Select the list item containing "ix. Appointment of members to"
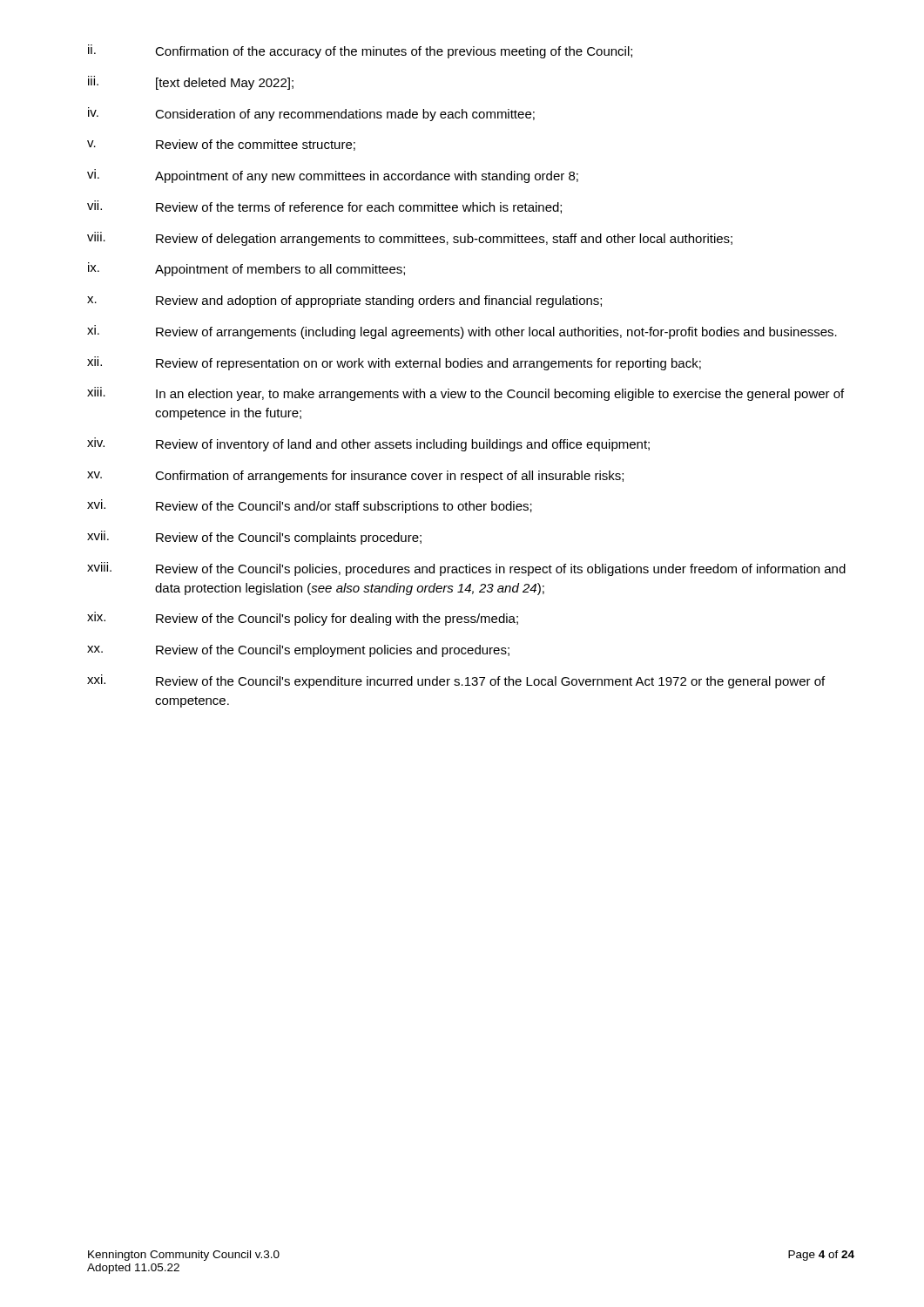924x1307 pixels. click(x=246, y=269)
